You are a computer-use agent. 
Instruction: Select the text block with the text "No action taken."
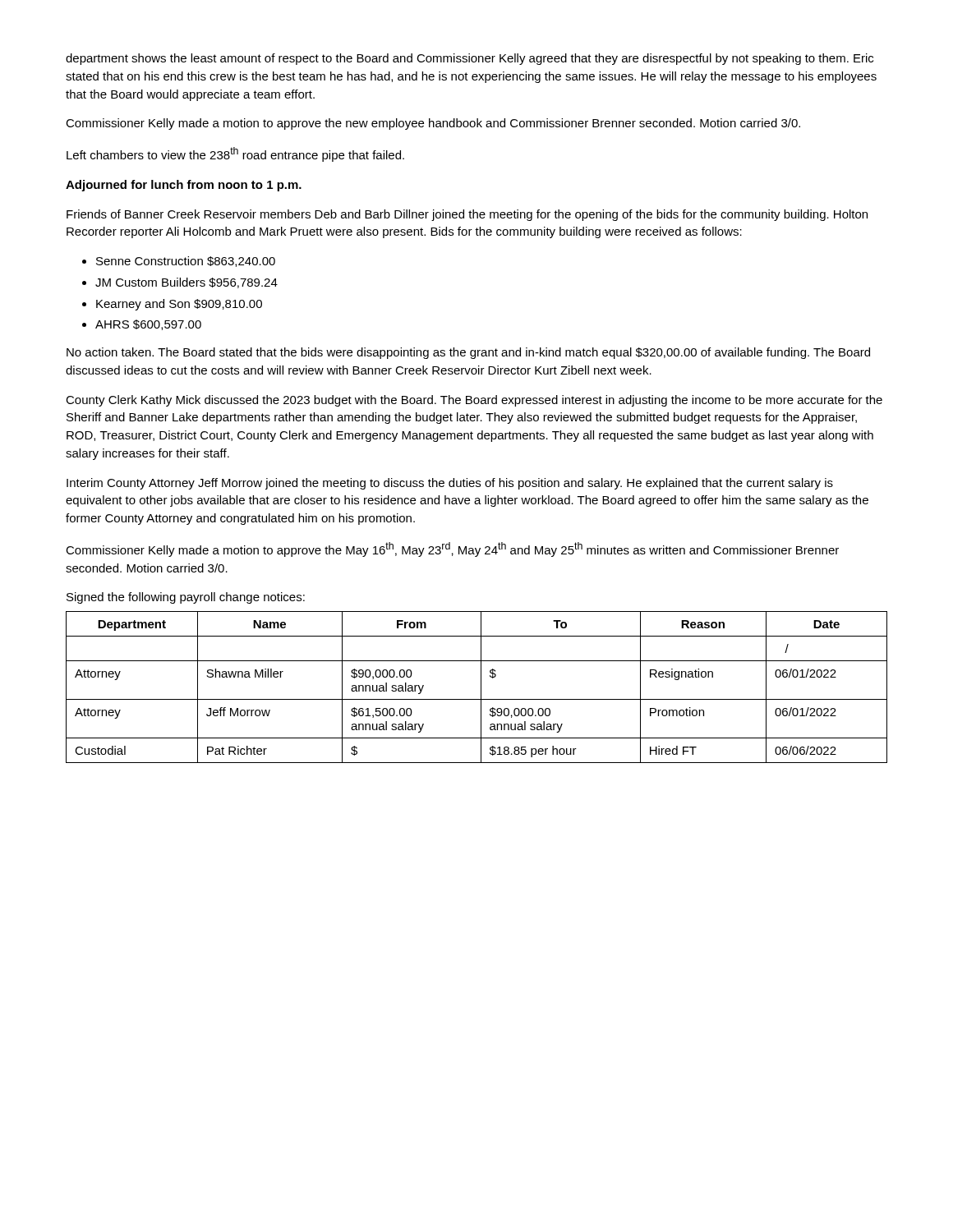(468, 361)
